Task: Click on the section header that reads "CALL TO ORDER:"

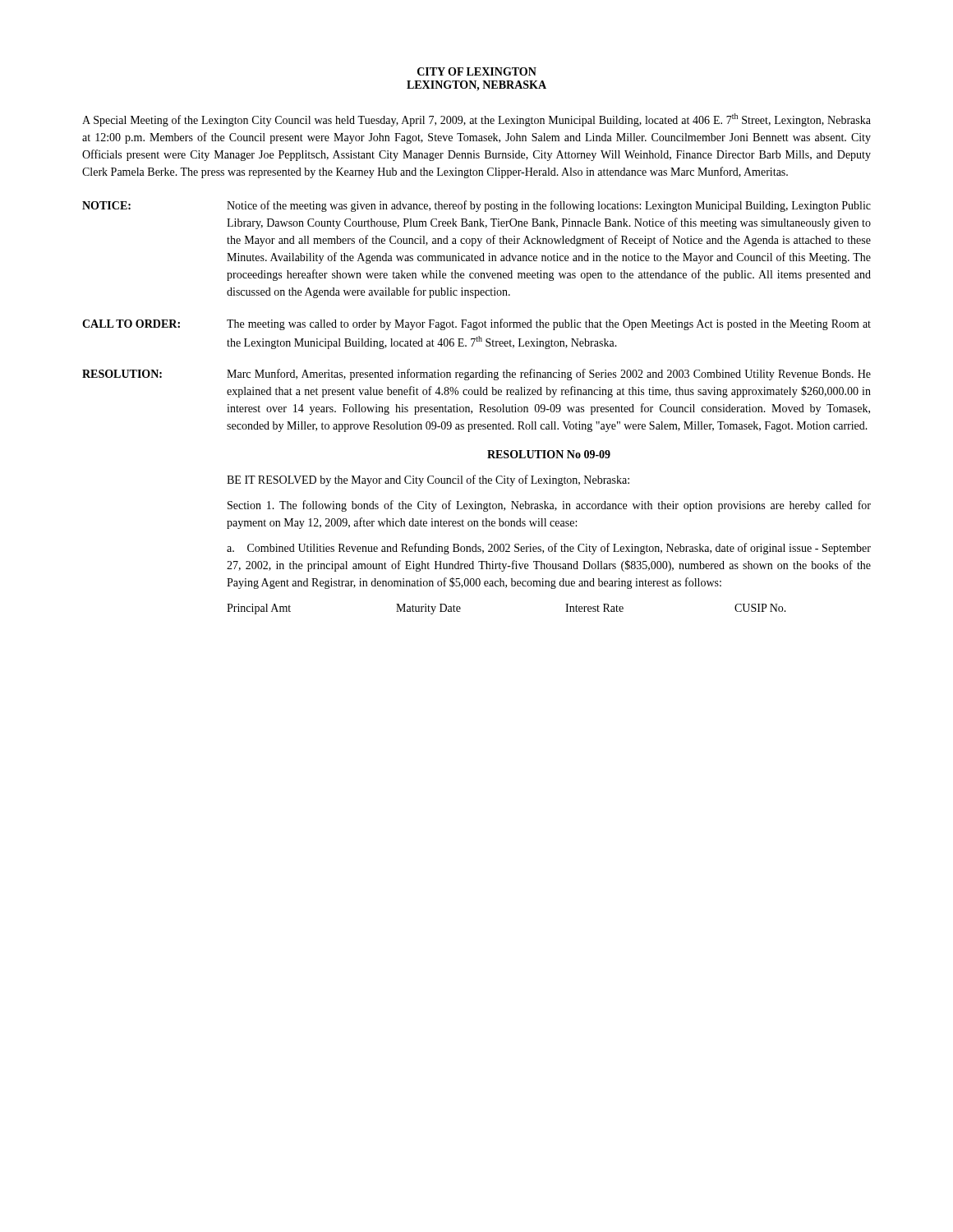Action: pos(131,324)
